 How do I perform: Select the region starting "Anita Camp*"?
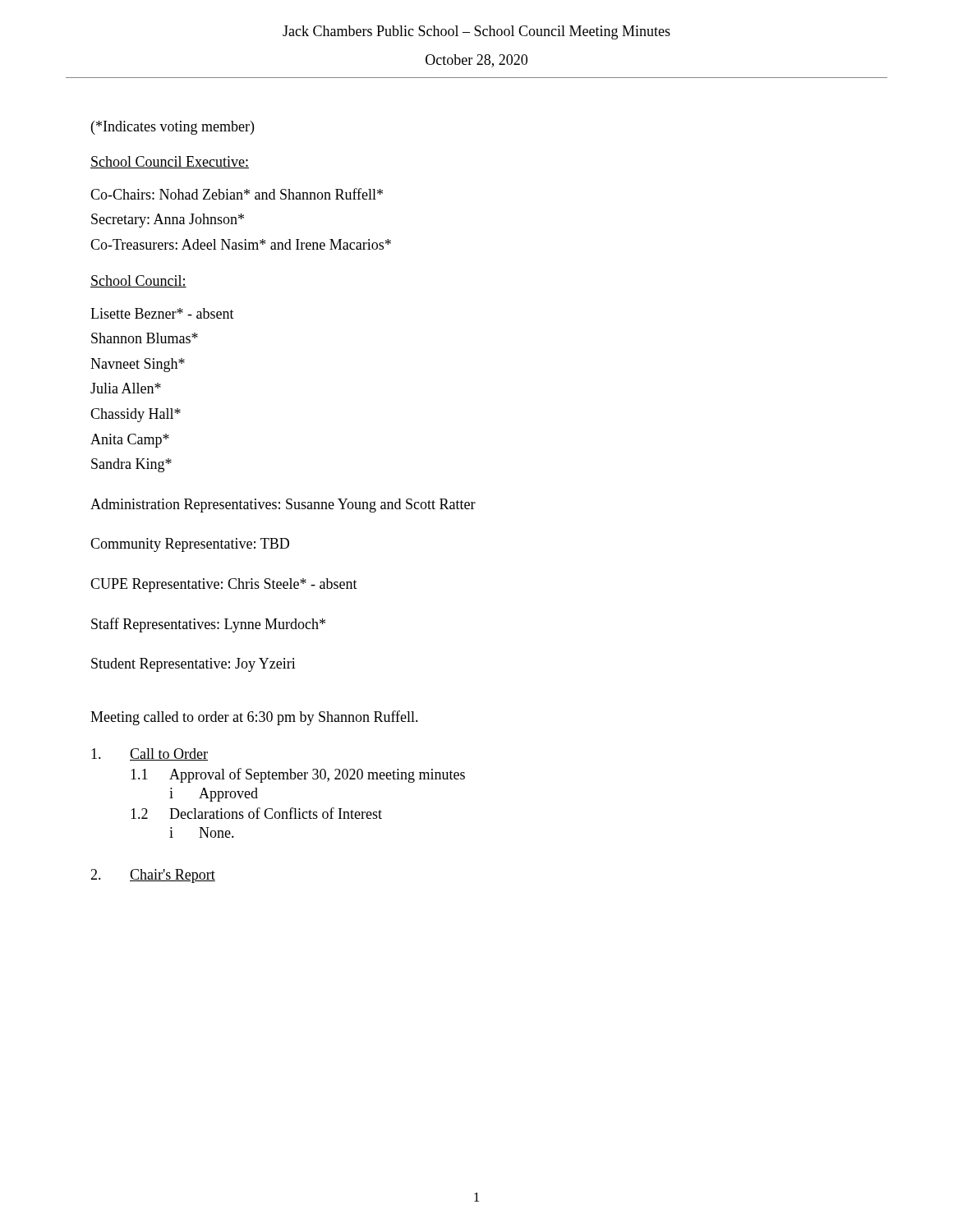(130, 439)
